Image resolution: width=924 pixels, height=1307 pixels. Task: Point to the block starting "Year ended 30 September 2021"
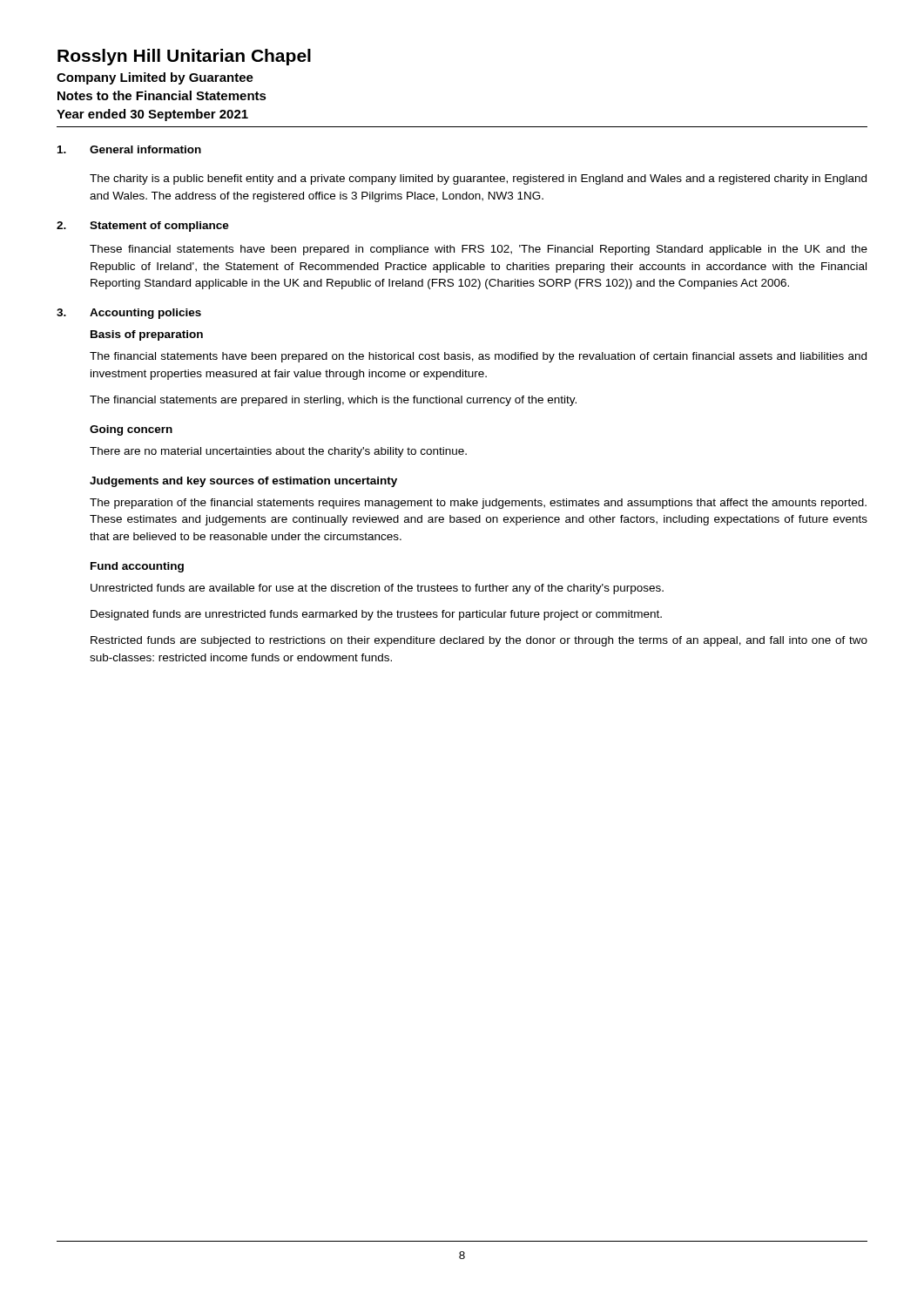click(152, 114)
